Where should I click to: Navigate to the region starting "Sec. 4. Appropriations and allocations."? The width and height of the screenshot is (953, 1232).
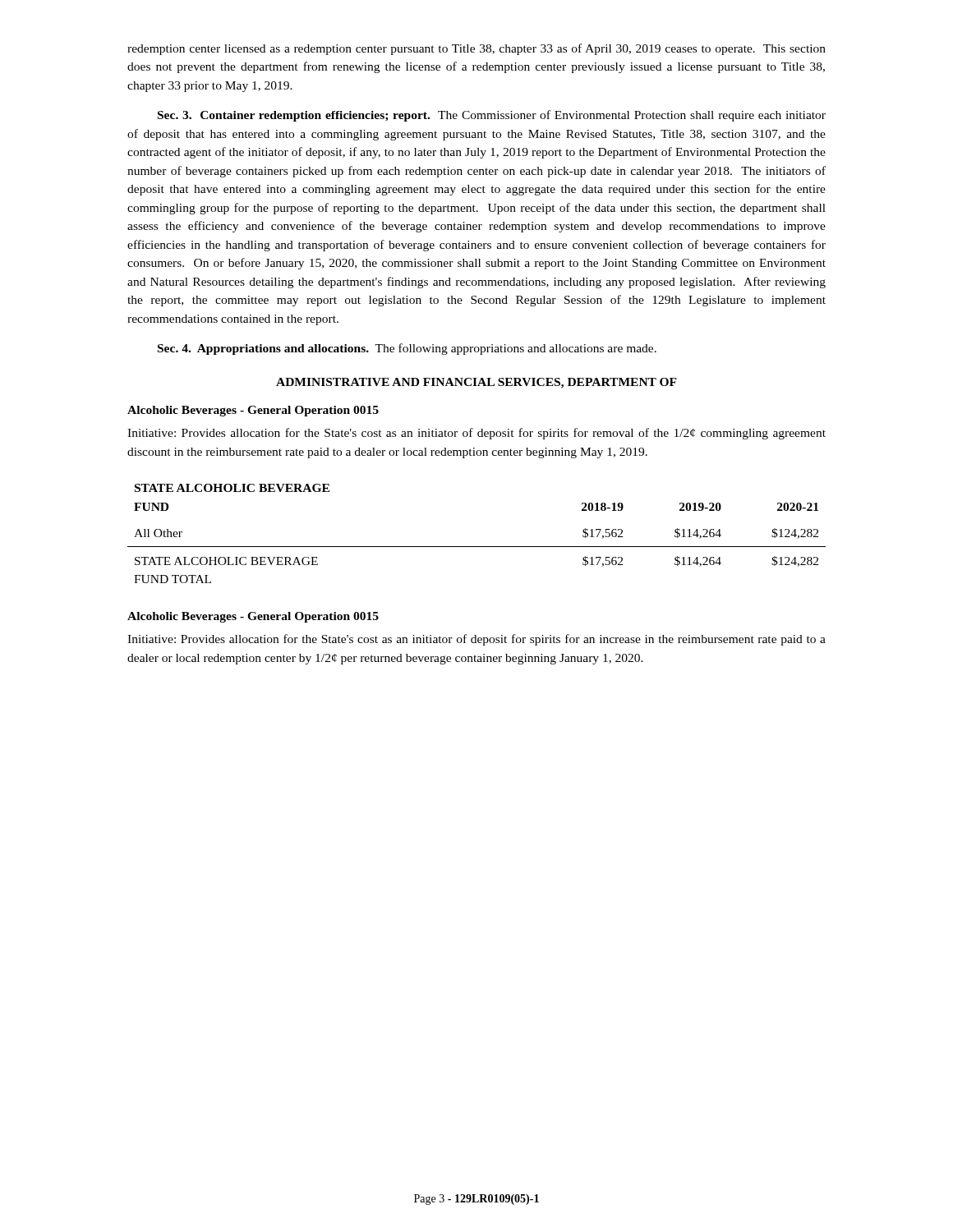click(407, 348)
